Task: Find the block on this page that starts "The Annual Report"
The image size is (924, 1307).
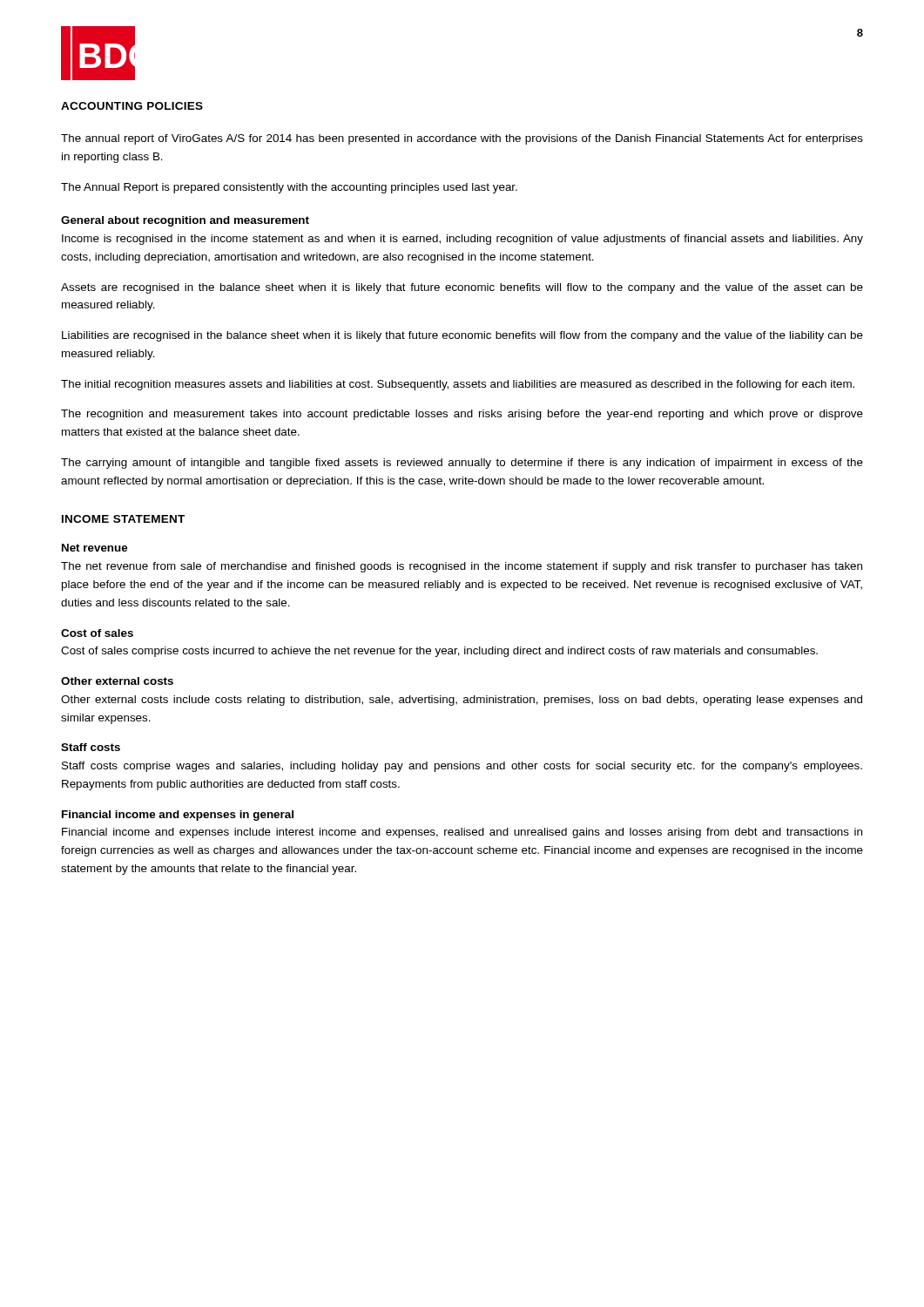Action: point(289,187)
